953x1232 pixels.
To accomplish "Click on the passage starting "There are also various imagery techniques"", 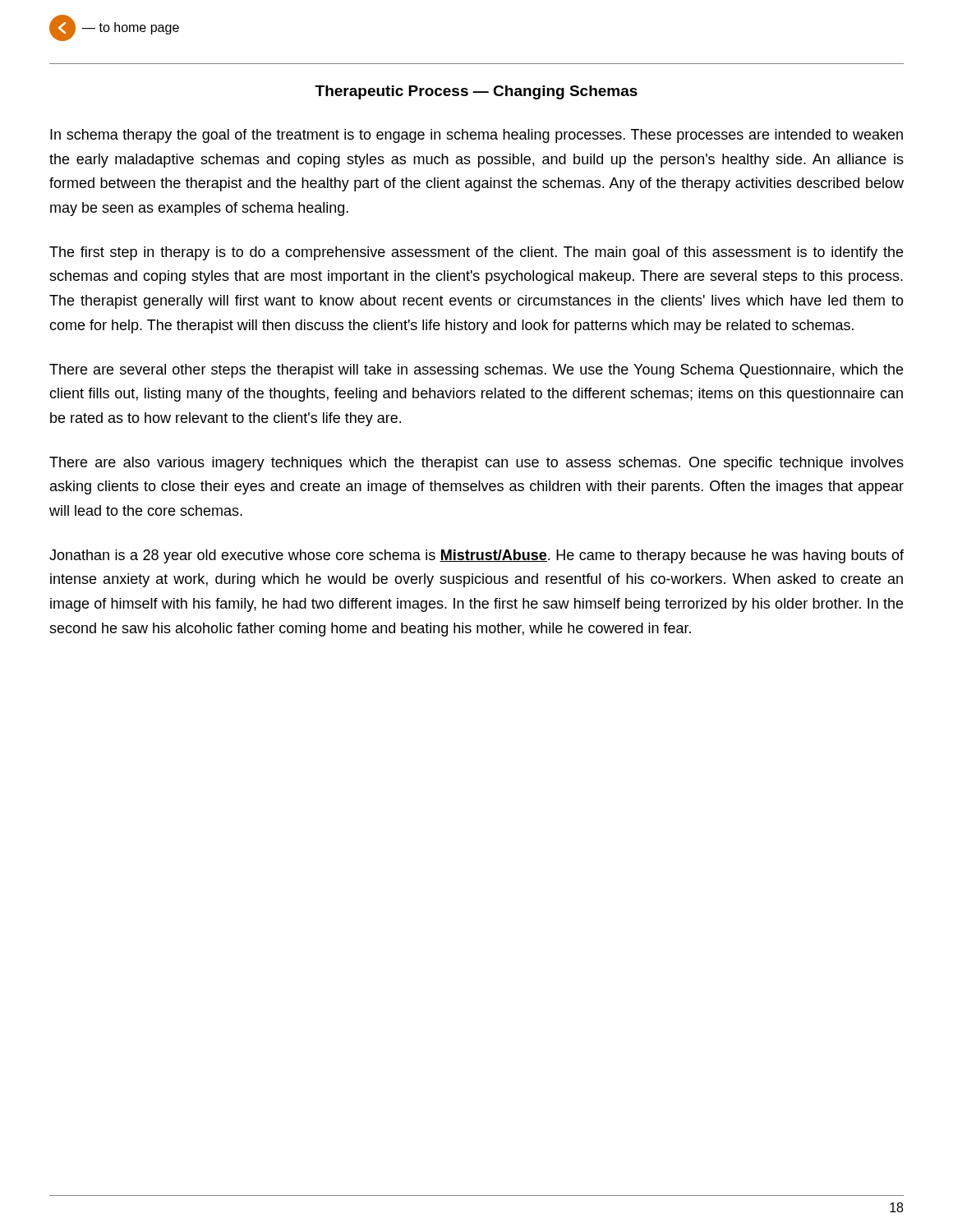I will [476, 486].
